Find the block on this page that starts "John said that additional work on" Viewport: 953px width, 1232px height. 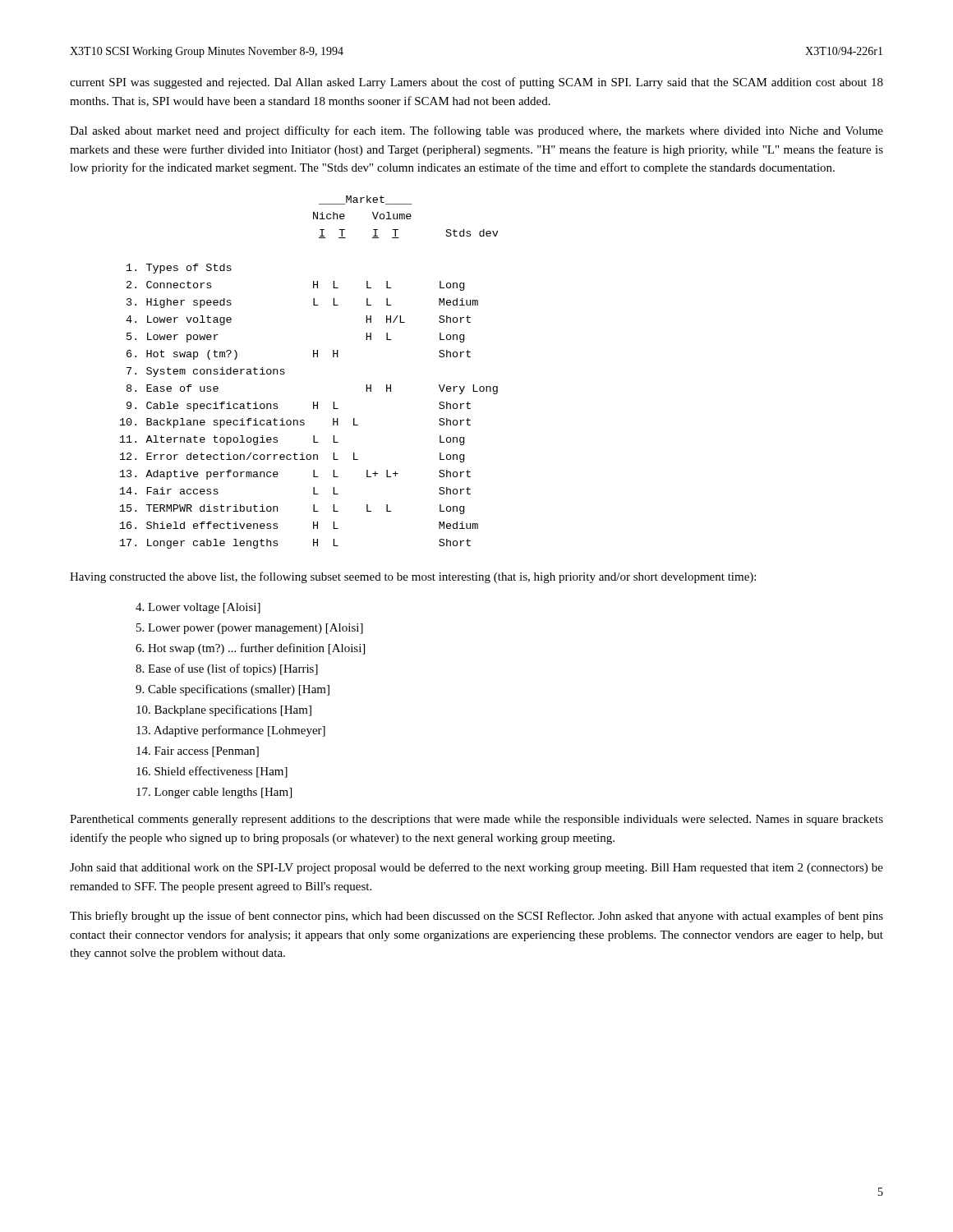pyautogui.click(x=476, y=877)
